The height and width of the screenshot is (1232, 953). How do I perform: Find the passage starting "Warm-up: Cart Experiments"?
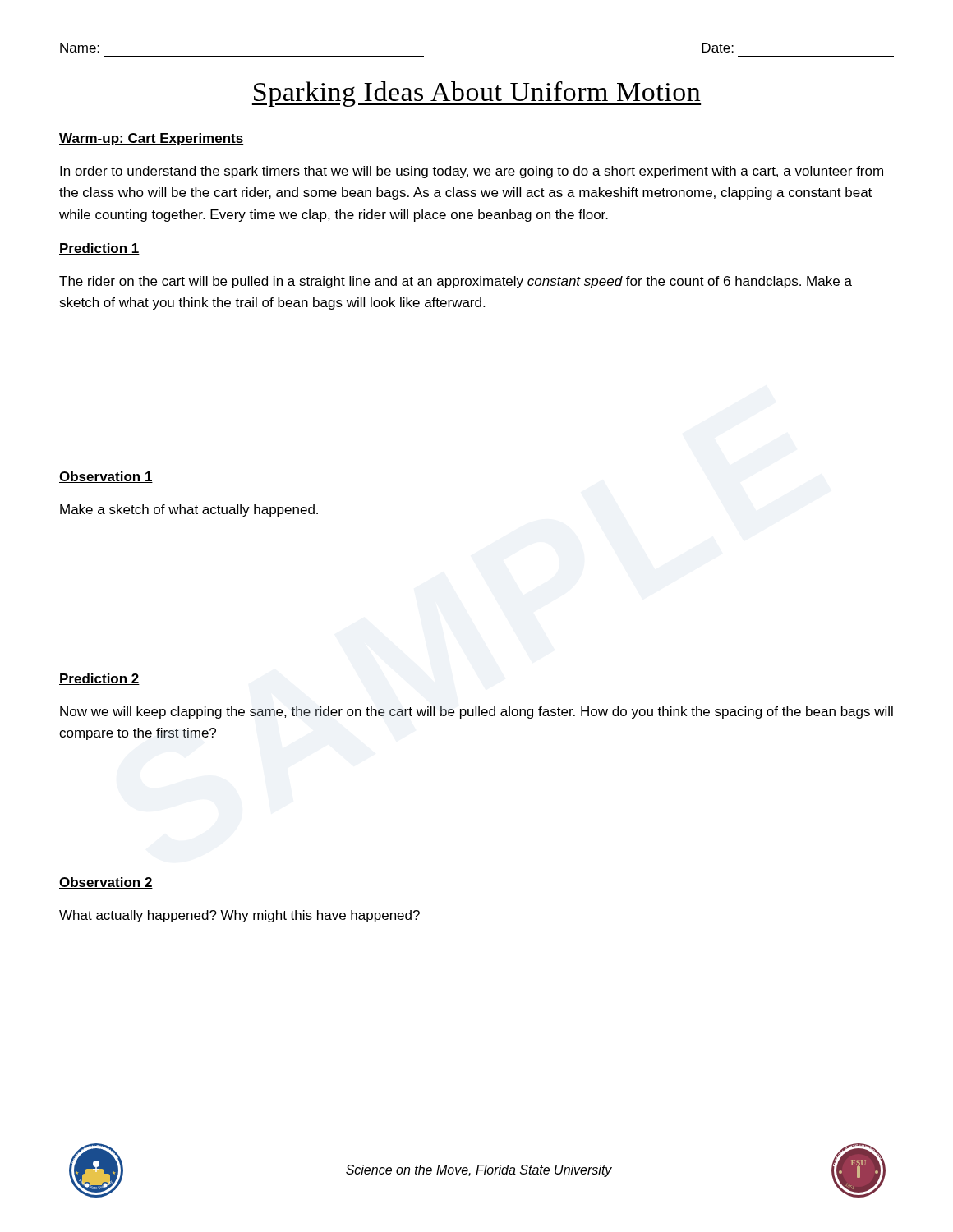[x=151, y=139]
